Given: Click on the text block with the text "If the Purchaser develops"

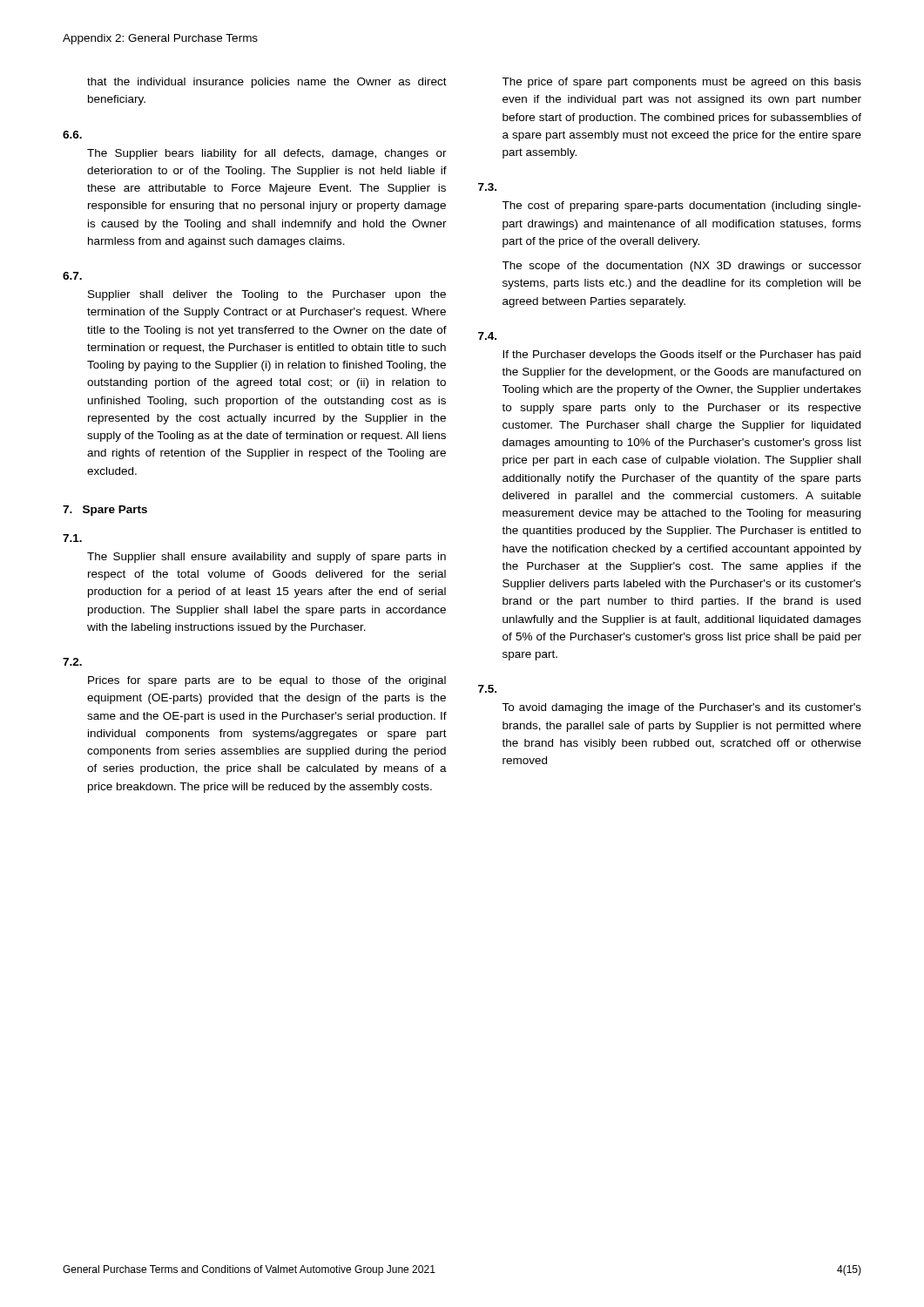Looking at the screenshot, I should (682, 504).
